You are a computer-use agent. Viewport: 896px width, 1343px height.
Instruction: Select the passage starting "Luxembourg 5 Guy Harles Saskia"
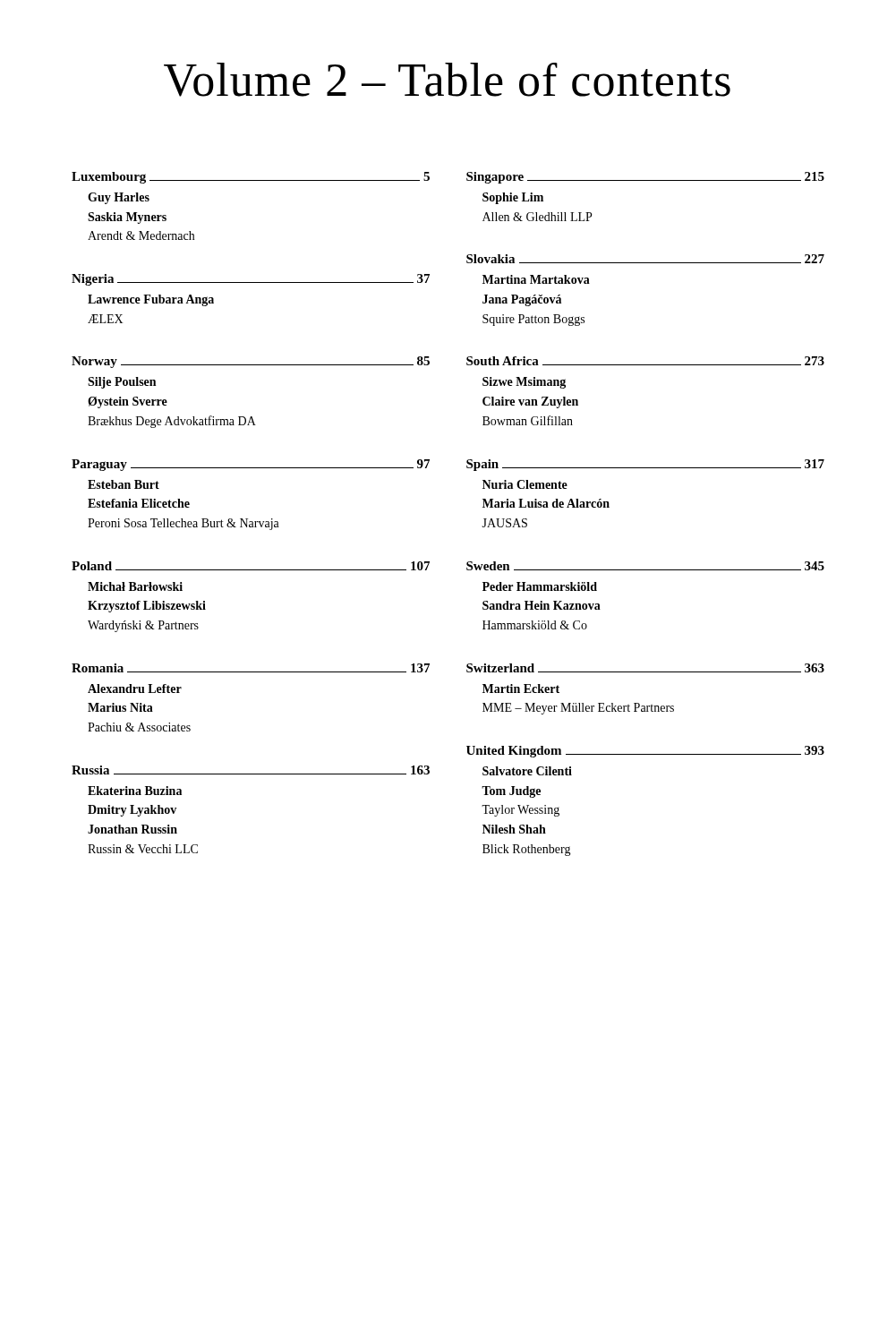click(251, 178)
